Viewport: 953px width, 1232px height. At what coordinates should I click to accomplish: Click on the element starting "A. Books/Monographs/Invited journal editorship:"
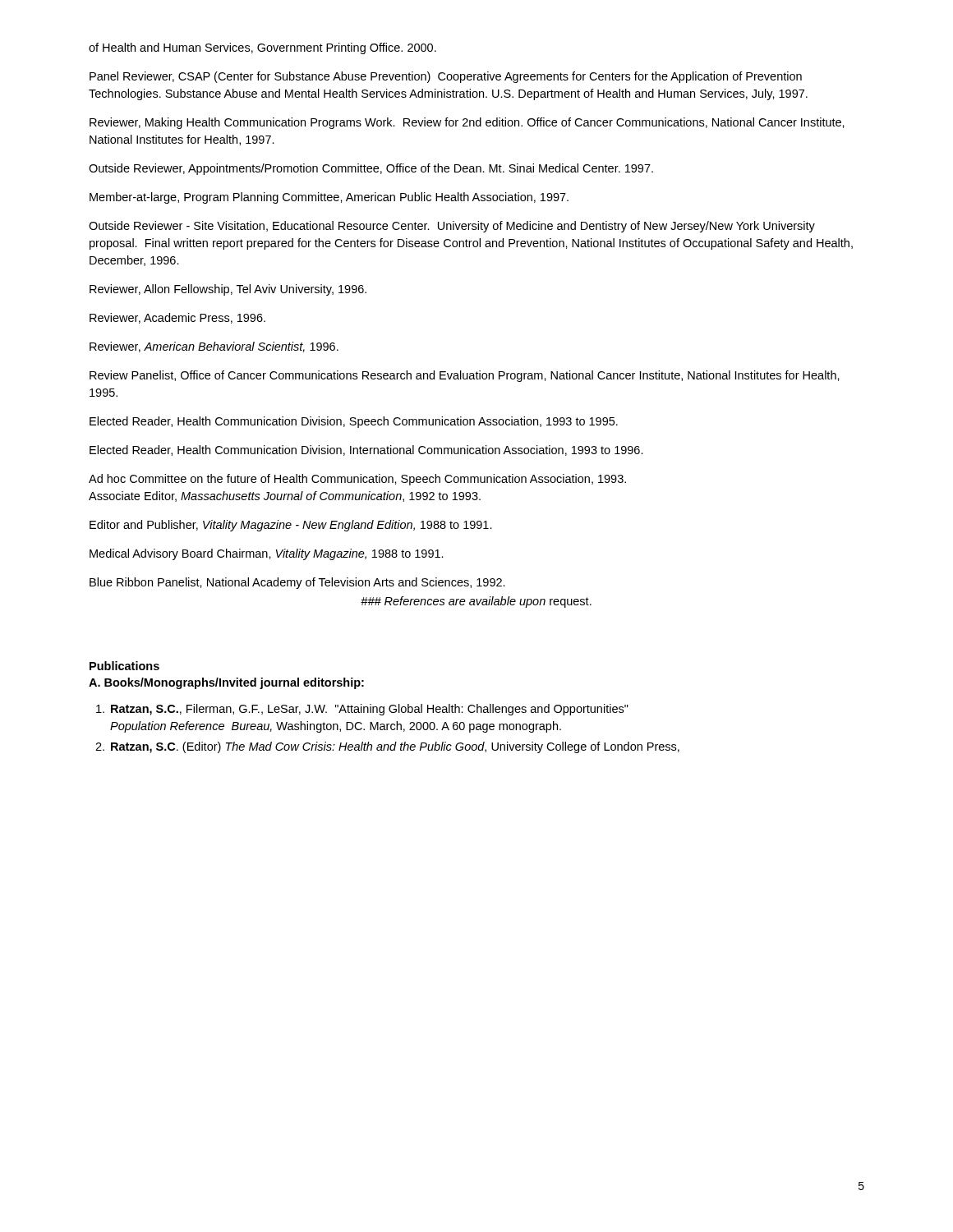pos(227,683)
